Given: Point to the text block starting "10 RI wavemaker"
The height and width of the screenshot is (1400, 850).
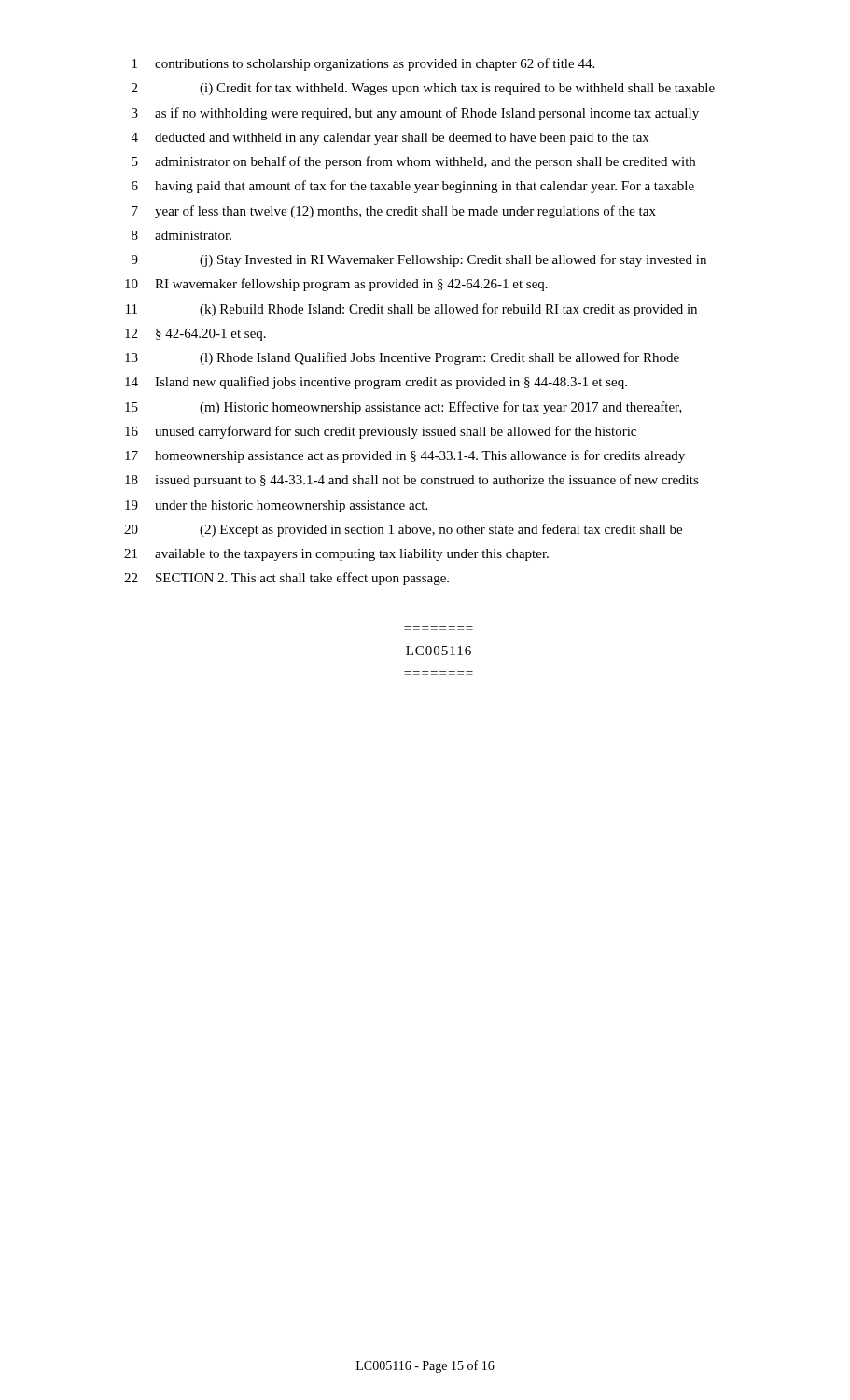Looking at the screenshot, I should [439, 284].
